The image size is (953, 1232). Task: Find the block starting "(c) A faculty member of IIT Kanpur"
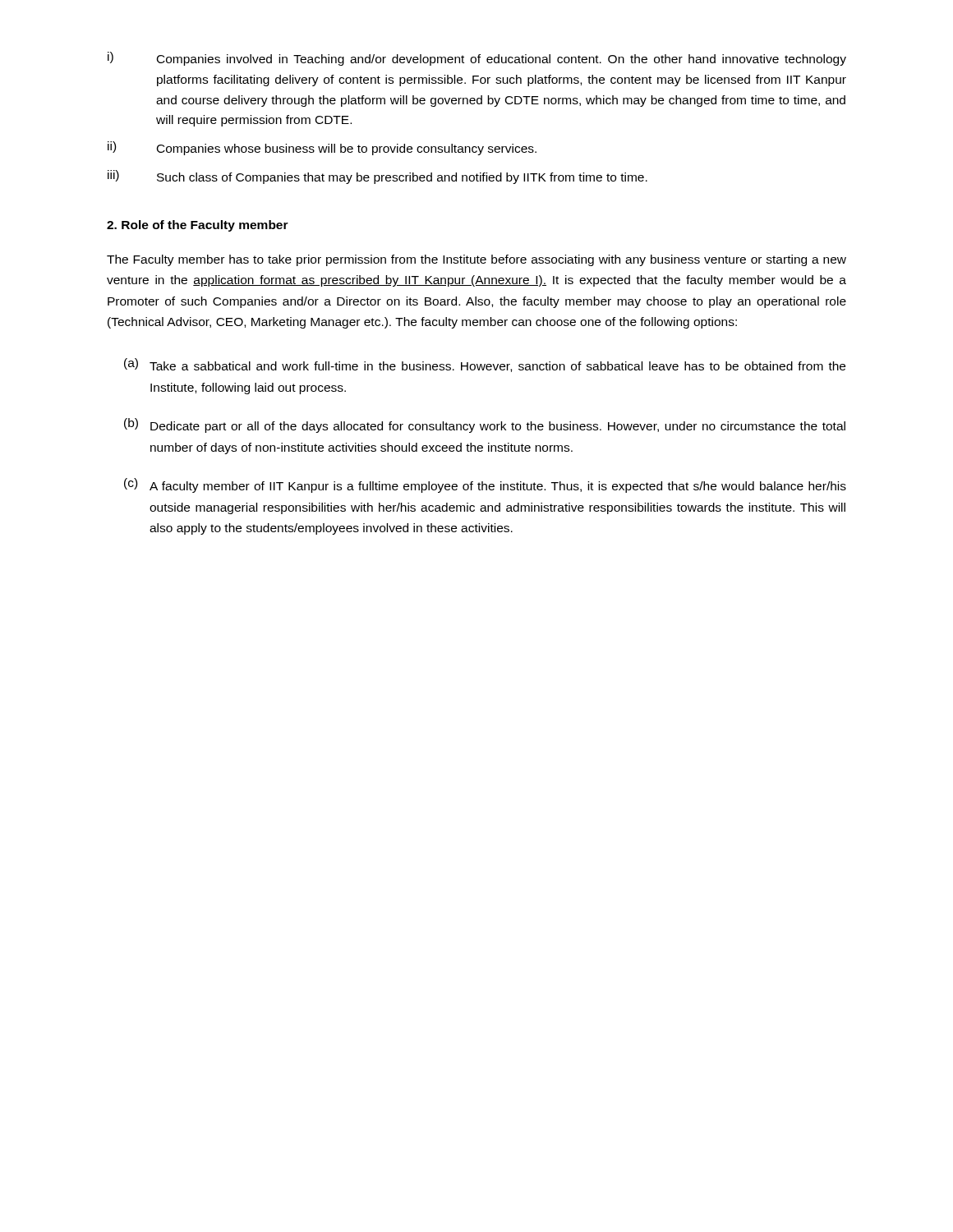[485, 507]
